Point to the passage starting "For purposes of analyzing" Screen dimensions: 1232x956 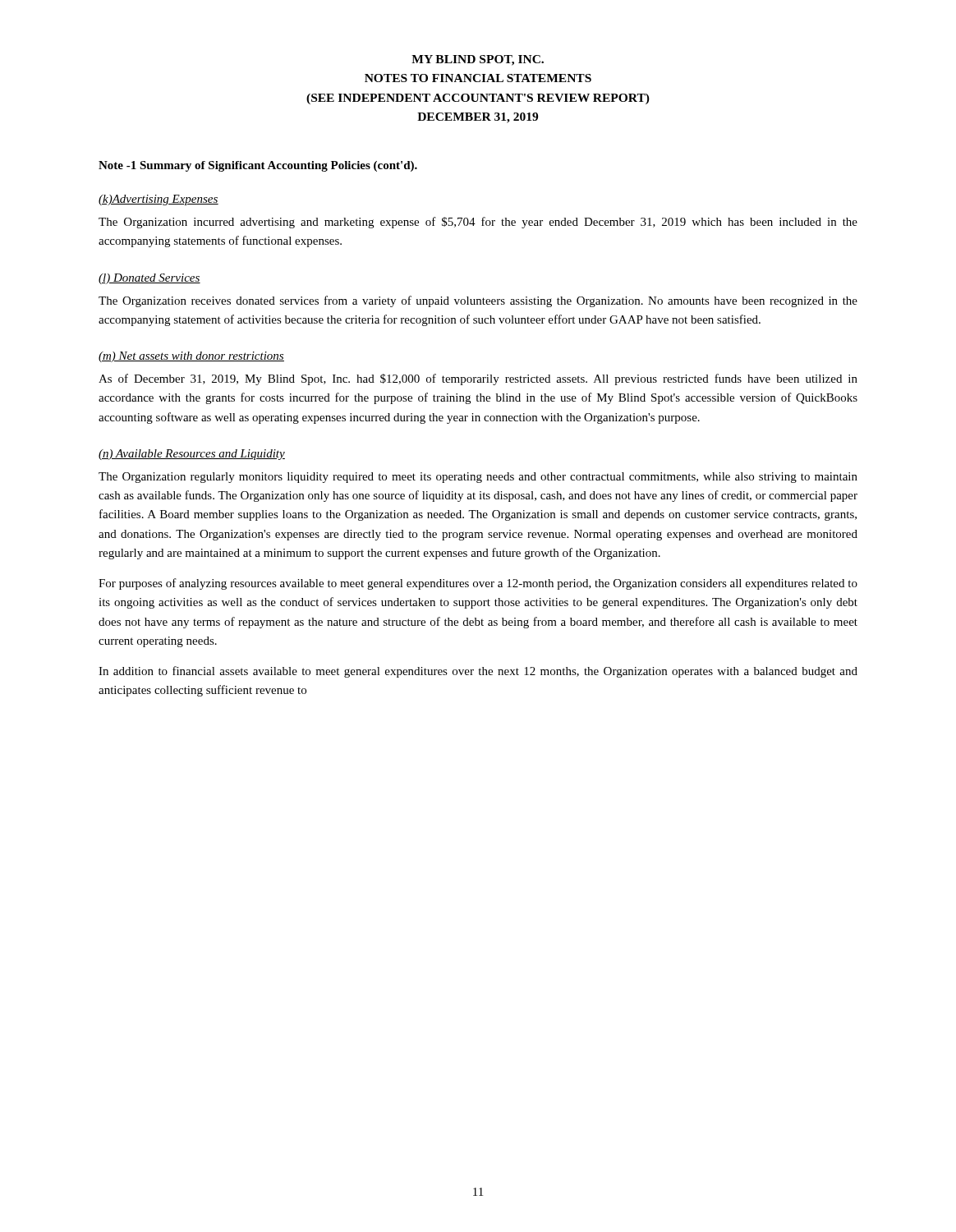point(478,612)
